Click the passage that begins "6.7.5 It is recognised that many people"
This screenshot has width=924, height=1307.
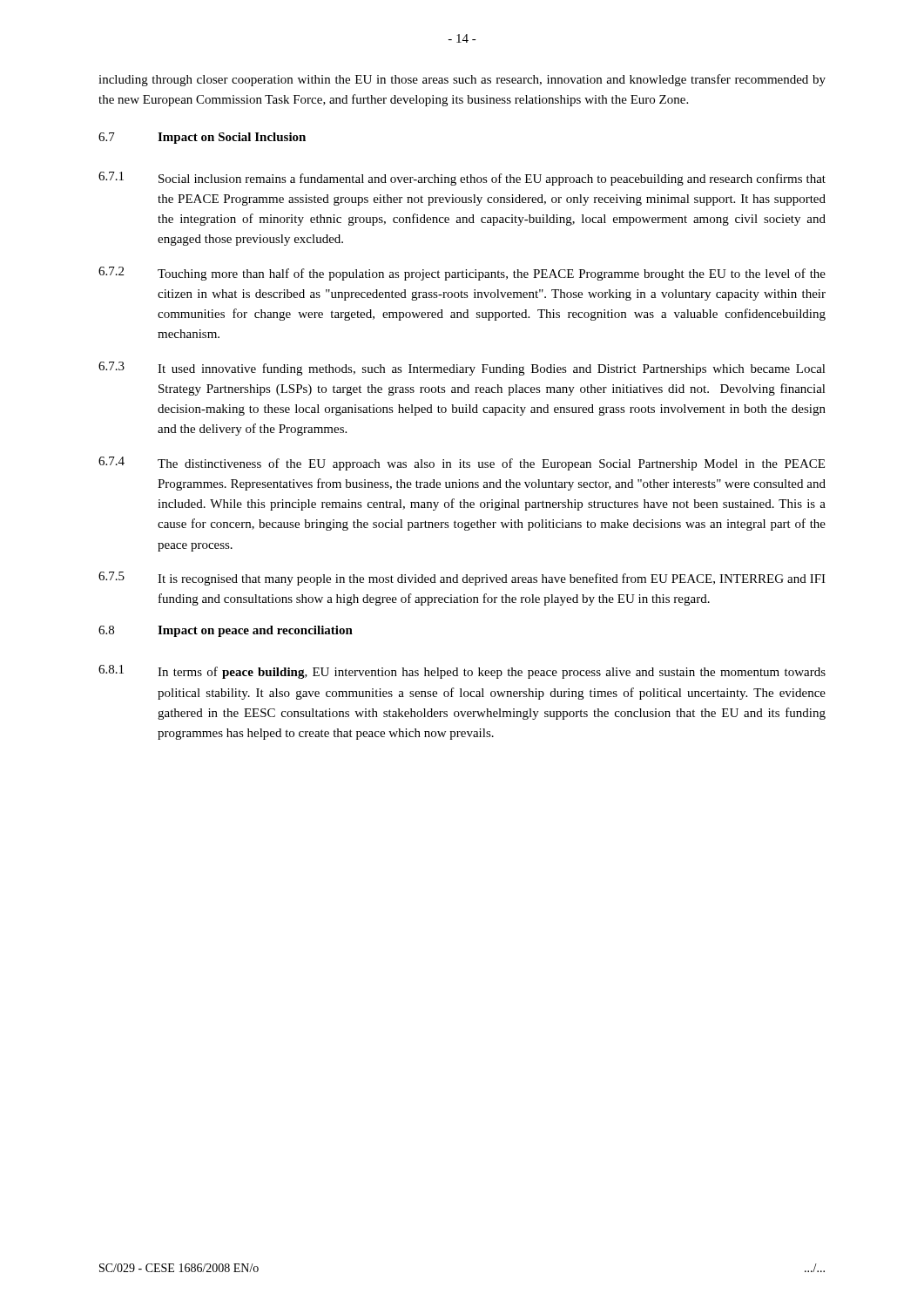[462, 589]
